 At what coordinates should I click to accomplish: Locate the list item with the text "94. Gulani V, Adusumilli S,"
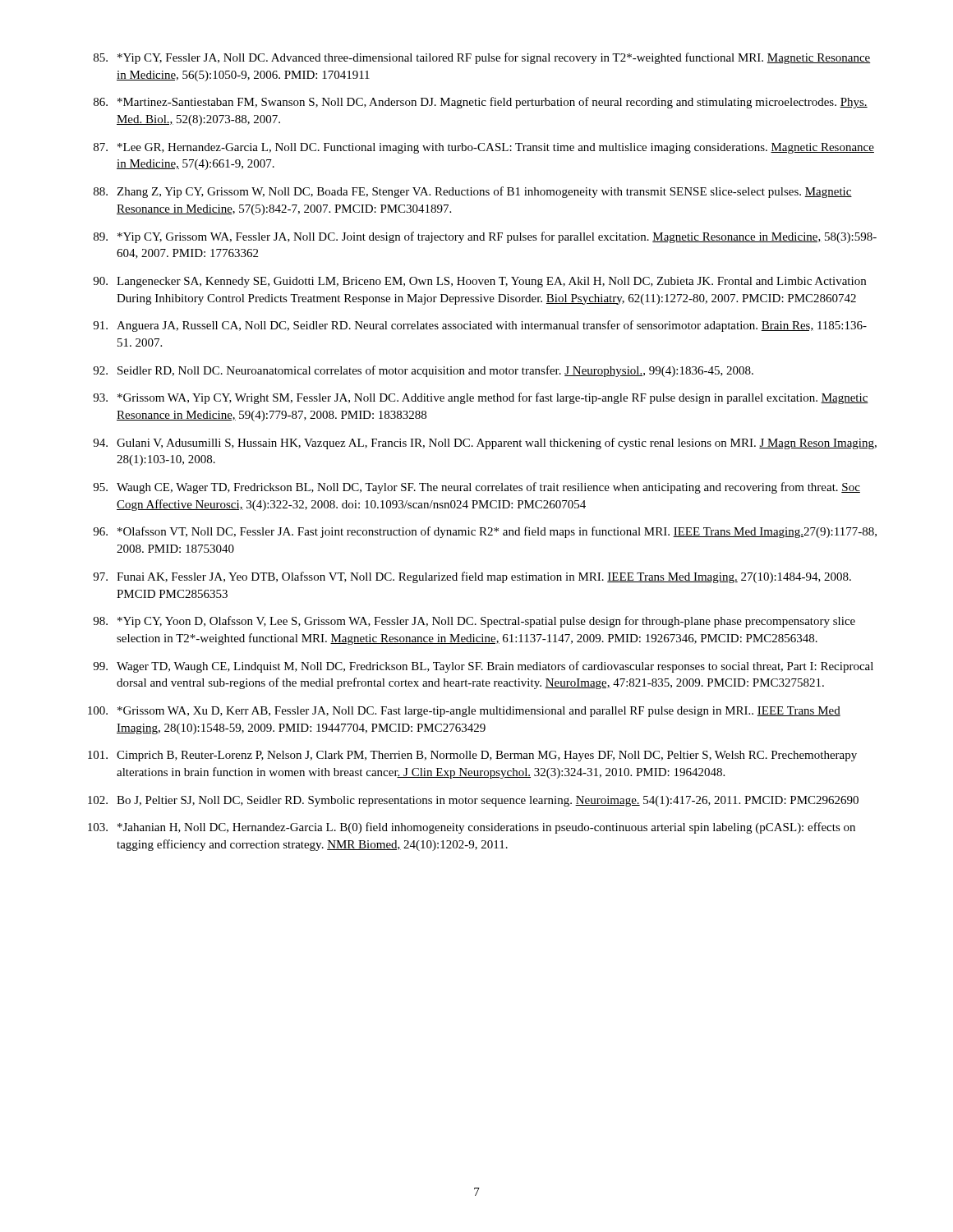coord(476,451)
